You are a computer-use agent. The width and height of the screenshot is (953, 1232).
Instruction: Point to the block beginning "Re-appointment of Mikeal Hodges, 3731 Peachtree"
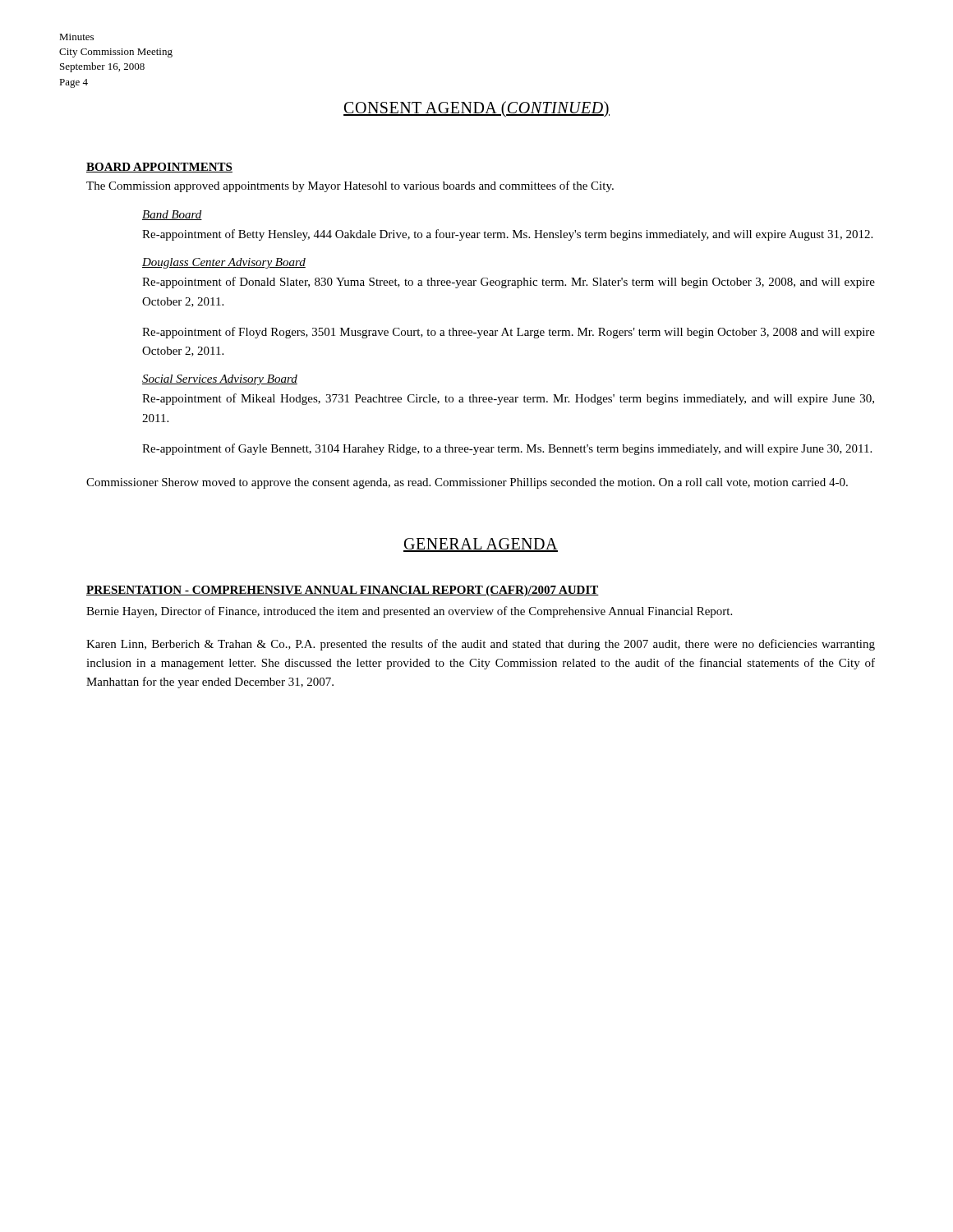pos(509,408)
